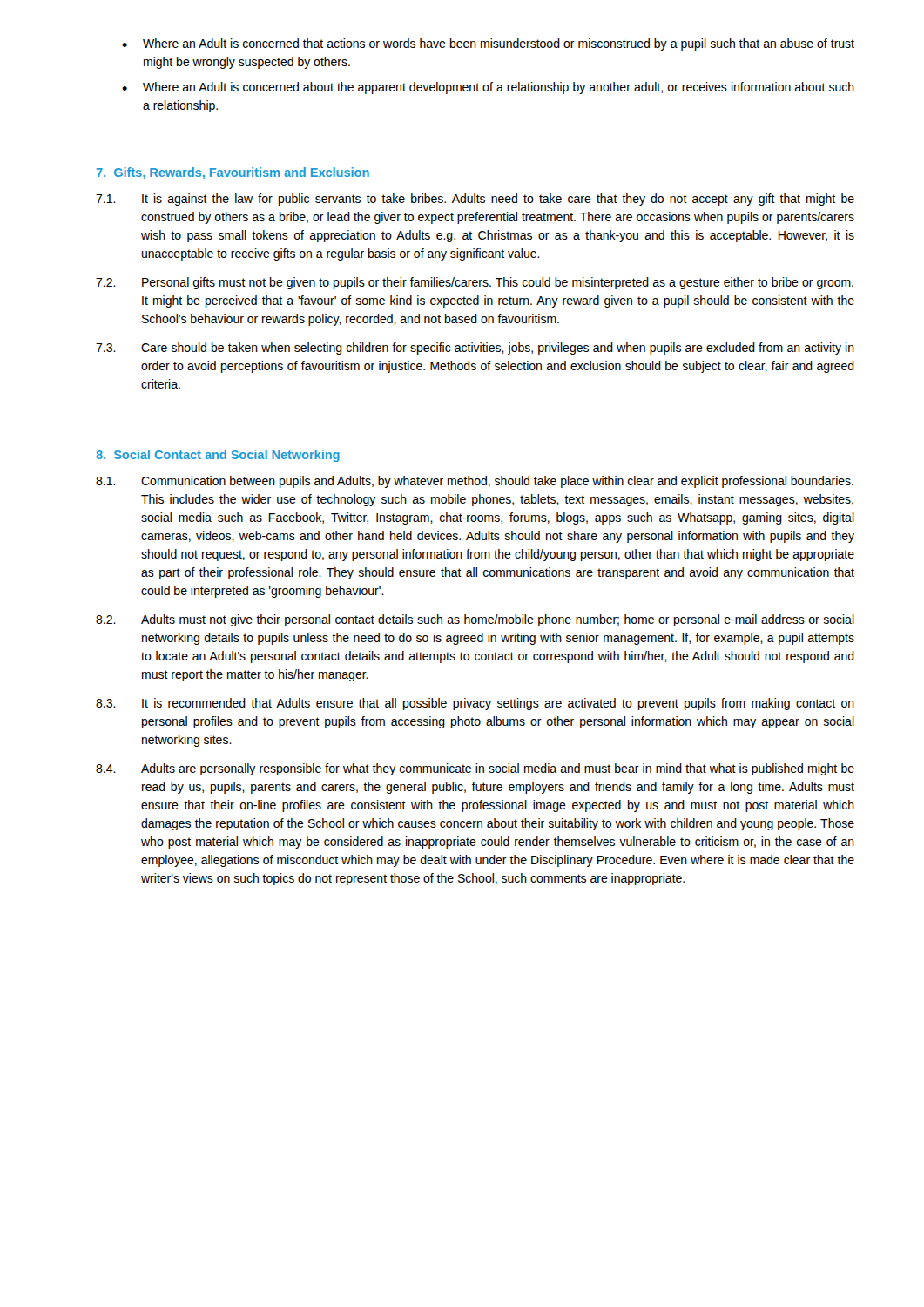Click the passage that begins "7.3. Care should be taken when selecting"

coord(475,366)
